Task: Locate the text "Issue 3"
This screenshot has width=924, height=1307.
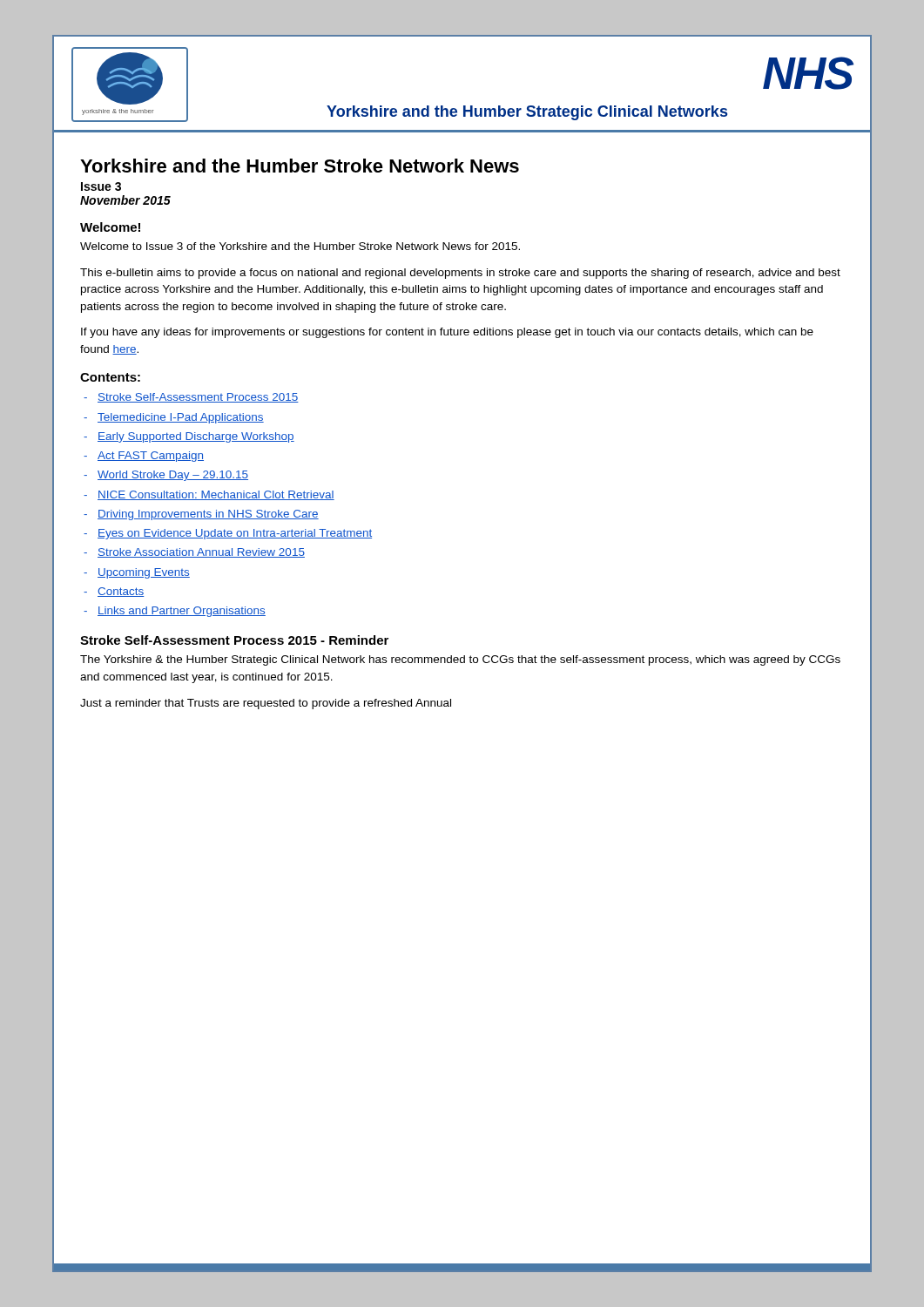Action: (x=101, y=186)
